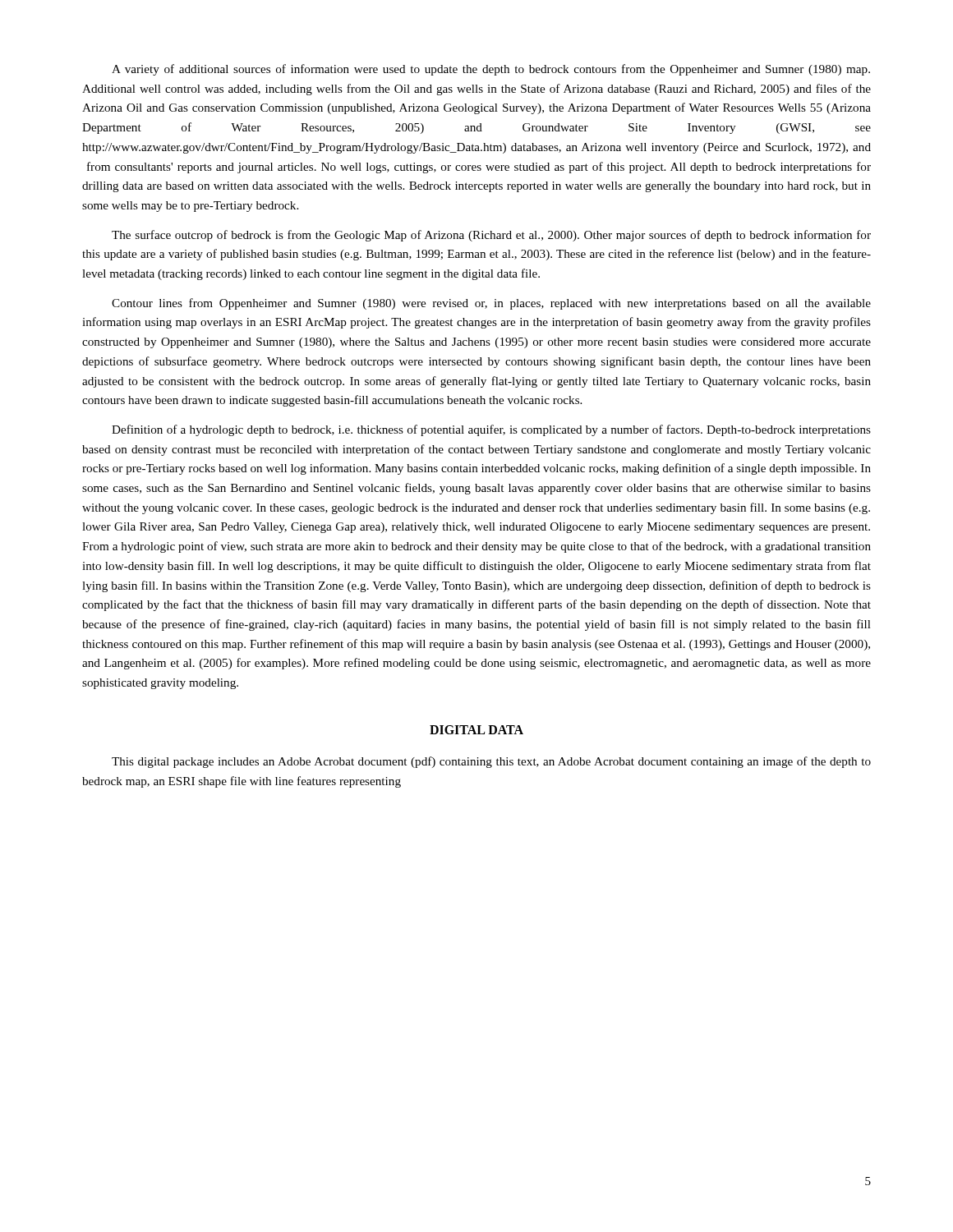953x1232 pixels.
Task: Find the text starting "A variety of"
Action: pyautogui.click(x=476, y=137)
